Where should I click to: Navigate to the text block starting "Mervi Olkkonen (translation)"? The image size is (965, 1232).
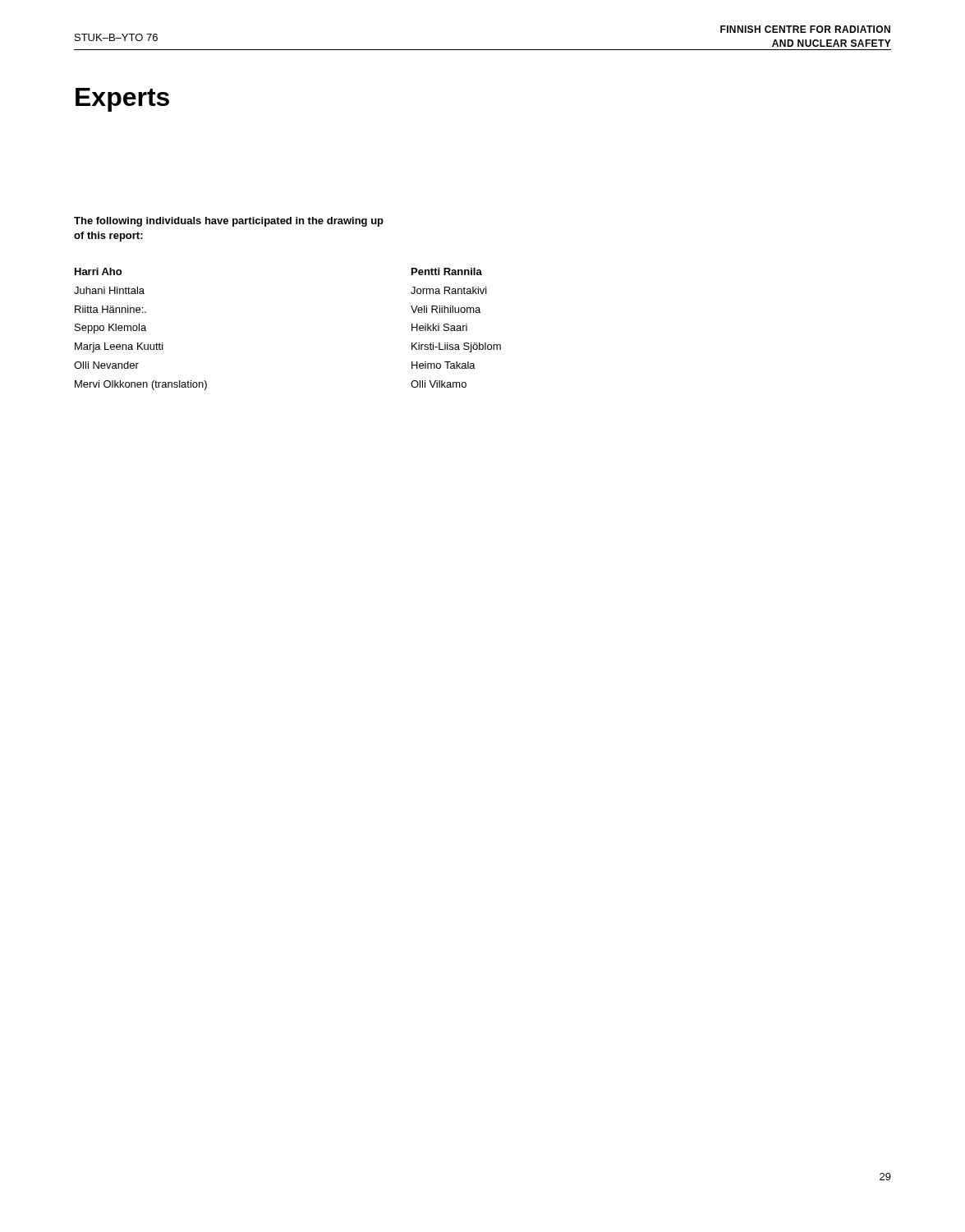pos(141,384)
